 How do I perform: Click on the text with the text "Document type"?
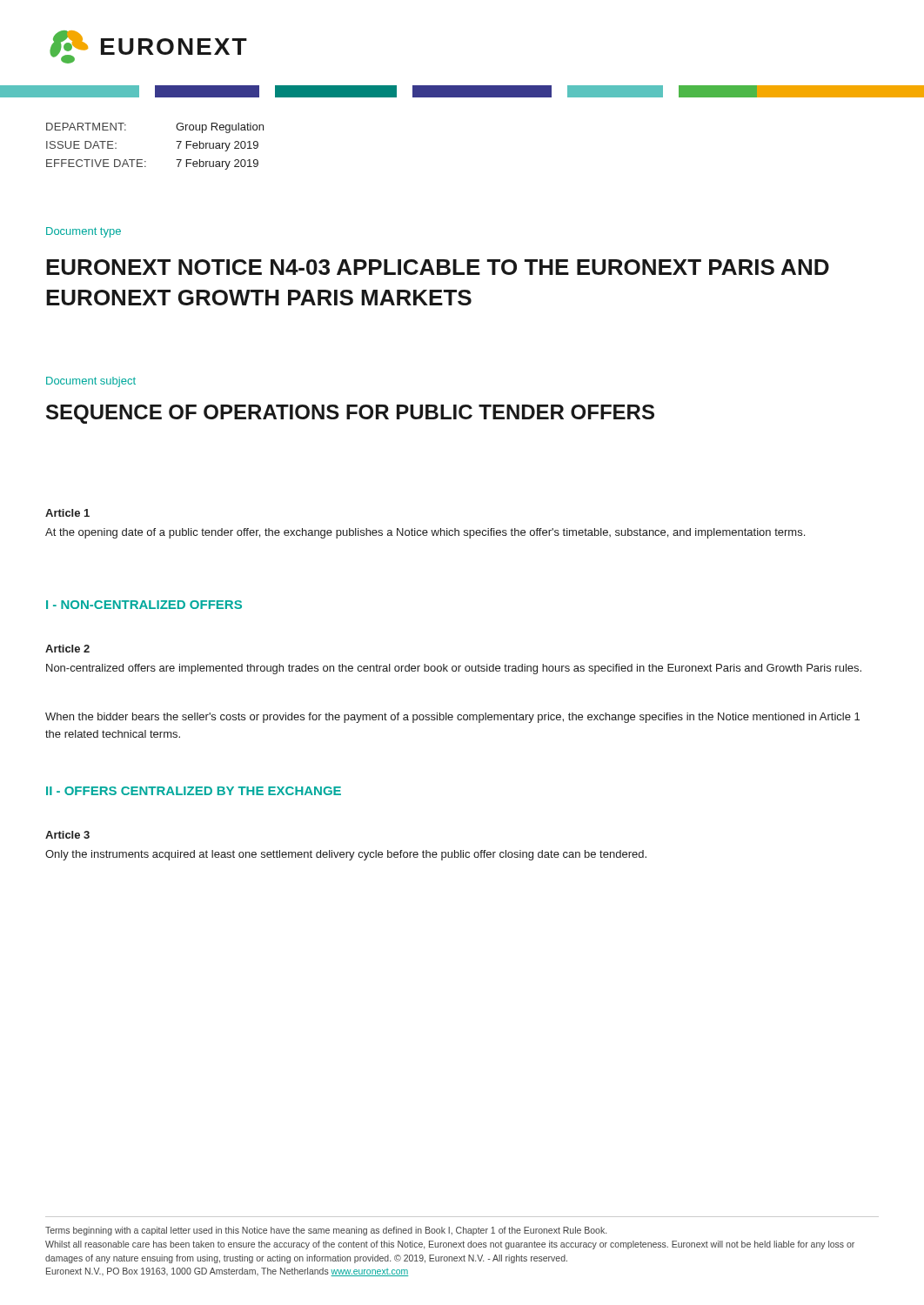(x=83, y=231)
